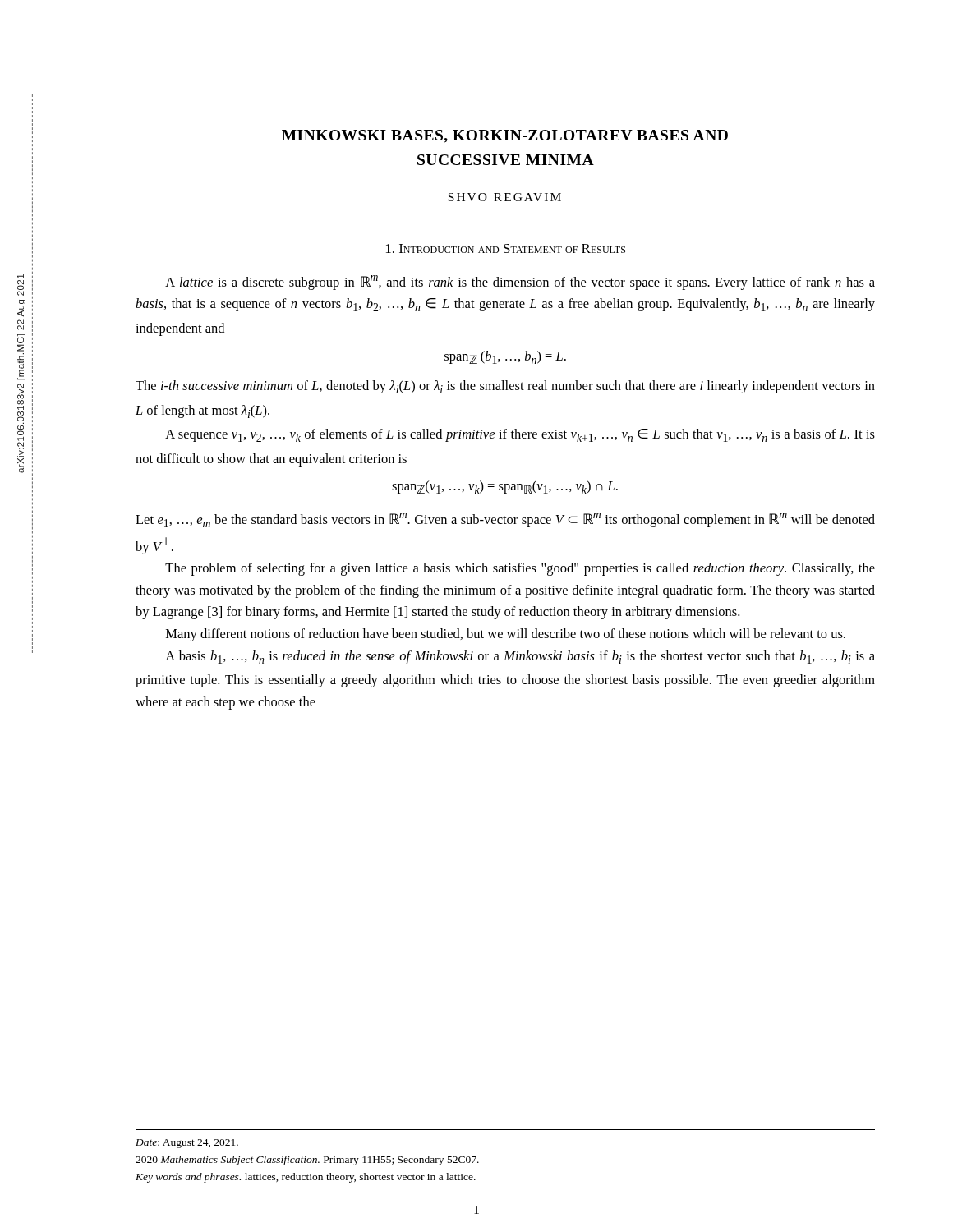Point to the passage starting "The i-th successive minimum of L, denoted"
This screenshot has width=953, height=1232.
click(x=505, y=399)
